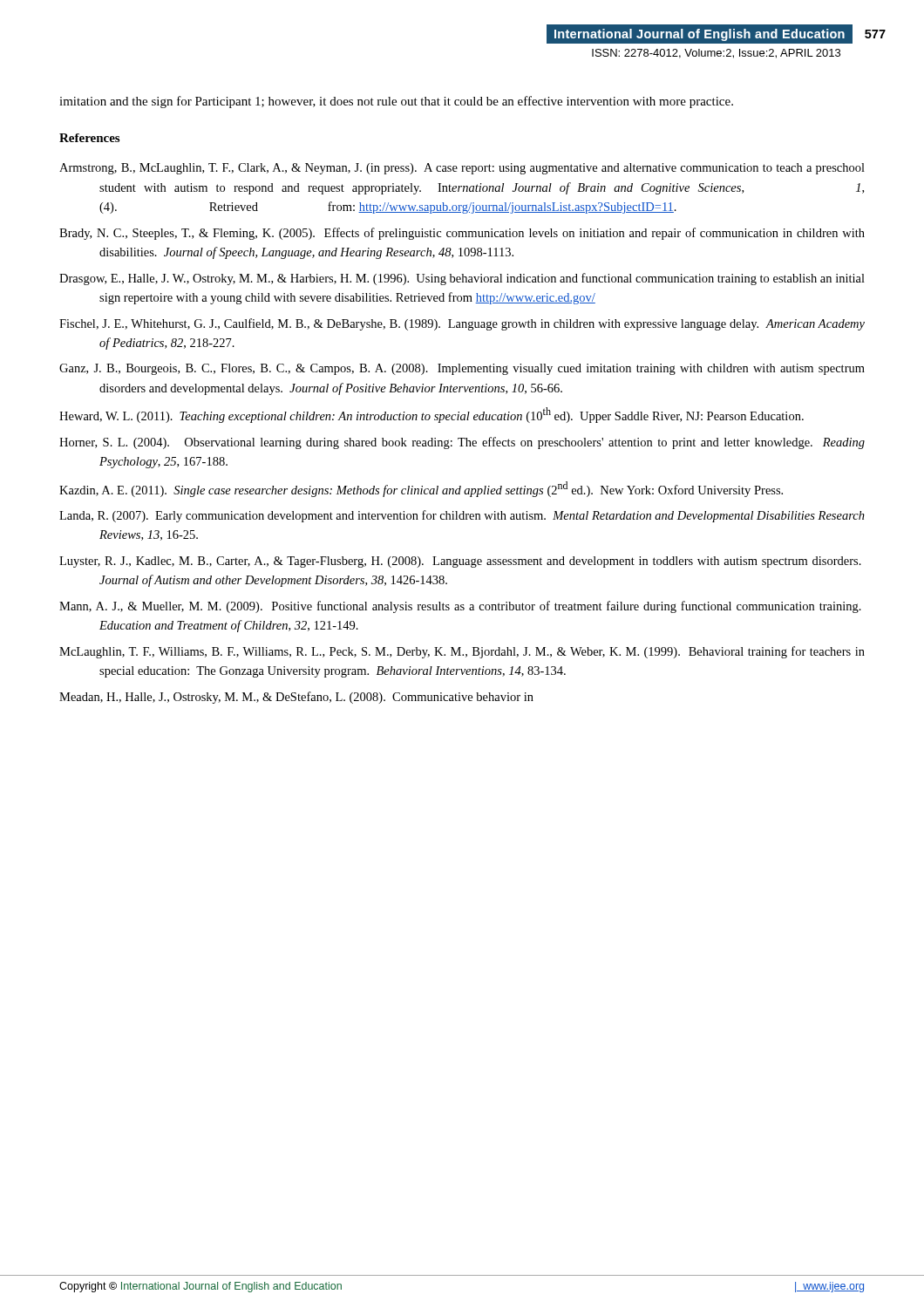
Task: Select the list item with the text "Luyster, R. J., Kadlec, M. B.,"
Action: click(462, 570)
